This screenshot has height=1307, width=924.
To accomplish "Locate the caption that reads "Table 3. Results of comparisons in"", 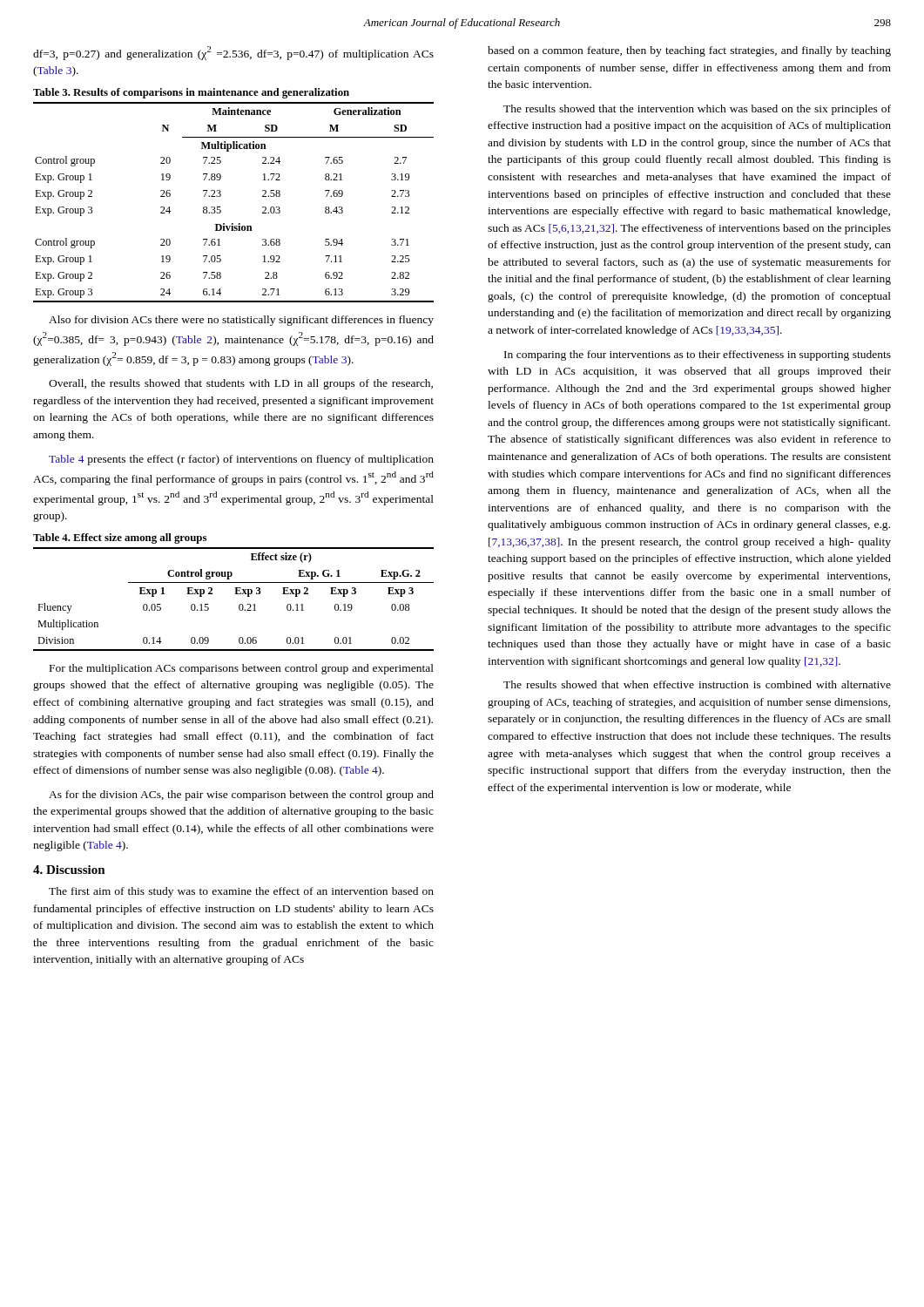I will (x=191, y=92).
